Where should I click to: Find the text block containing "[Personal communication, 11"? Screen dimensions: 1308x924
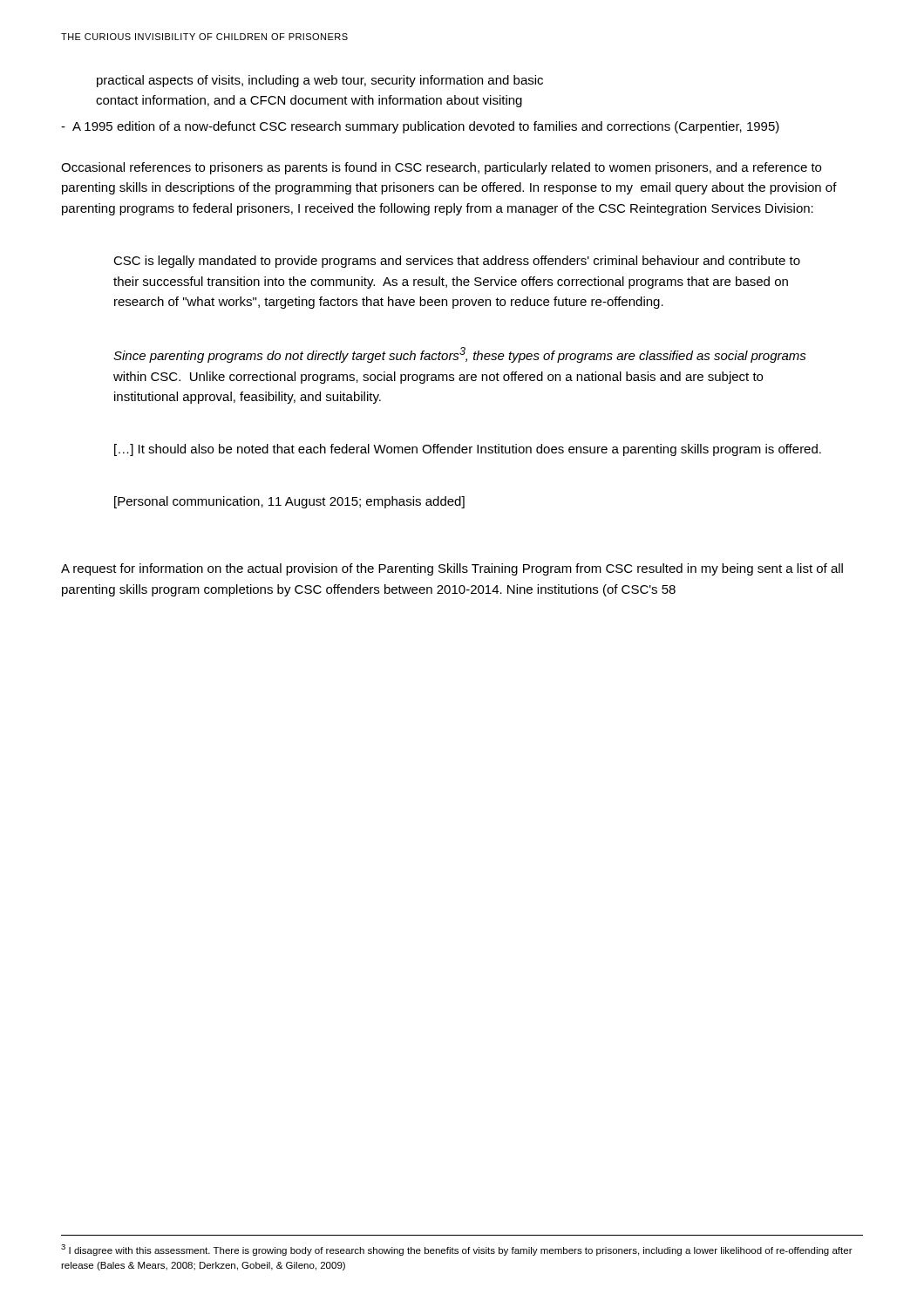289,501
